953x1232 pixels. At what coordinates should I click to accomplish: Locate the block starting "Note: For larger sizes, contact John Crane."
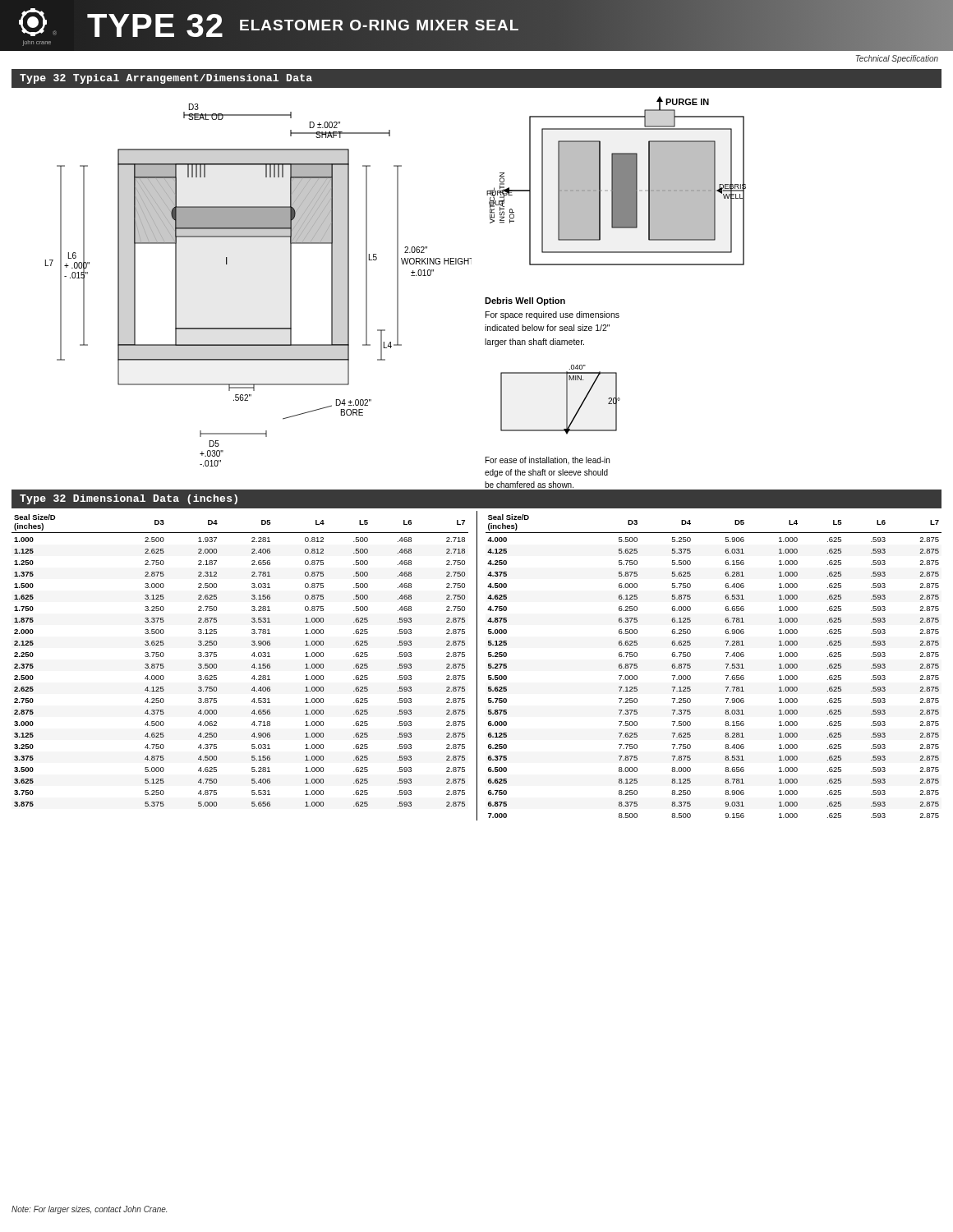pyautogui.click(x=90, y=1209)
